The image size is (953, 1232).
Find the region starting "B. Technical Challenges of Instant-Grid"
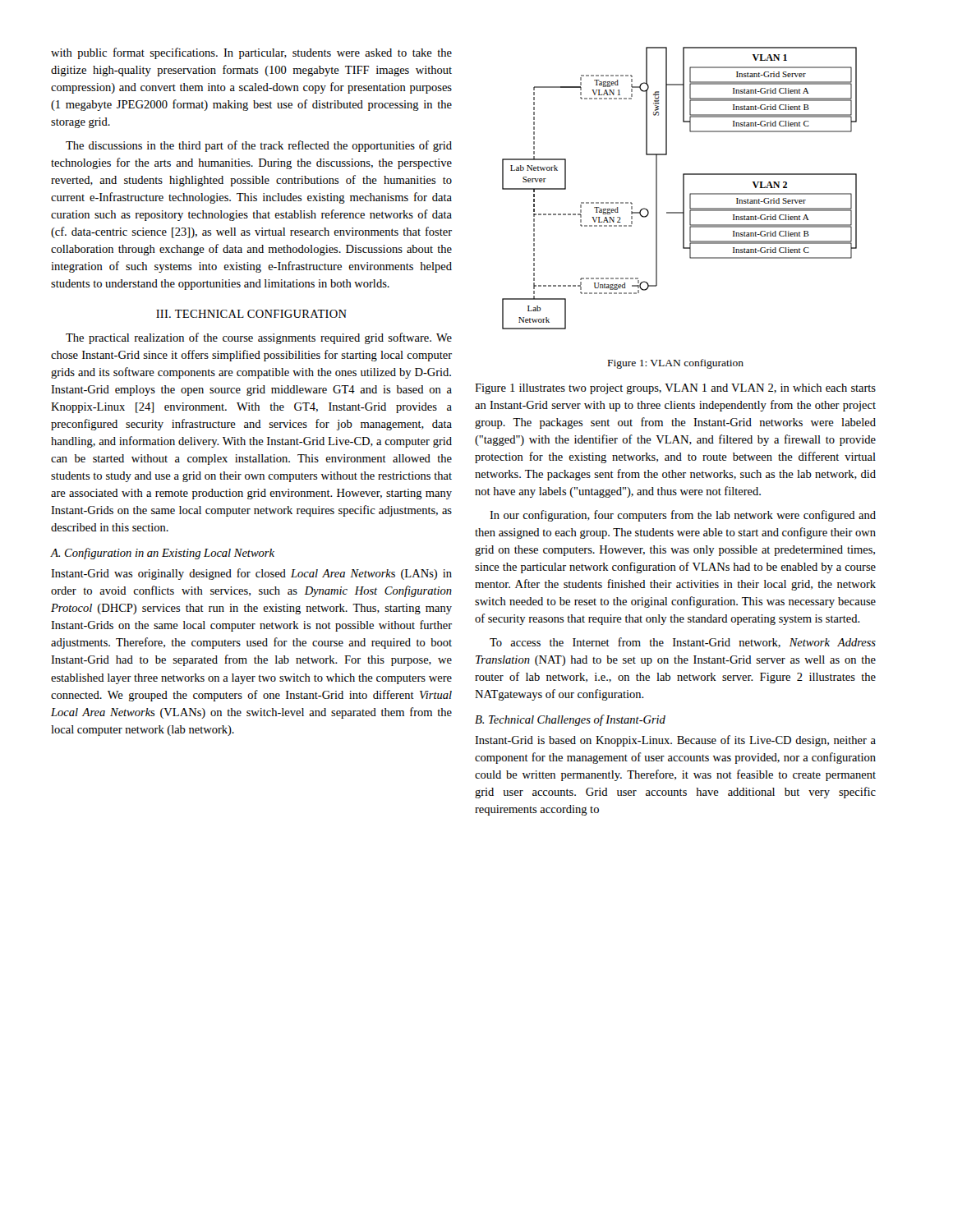pyautogui.click(x=570, y=720)
